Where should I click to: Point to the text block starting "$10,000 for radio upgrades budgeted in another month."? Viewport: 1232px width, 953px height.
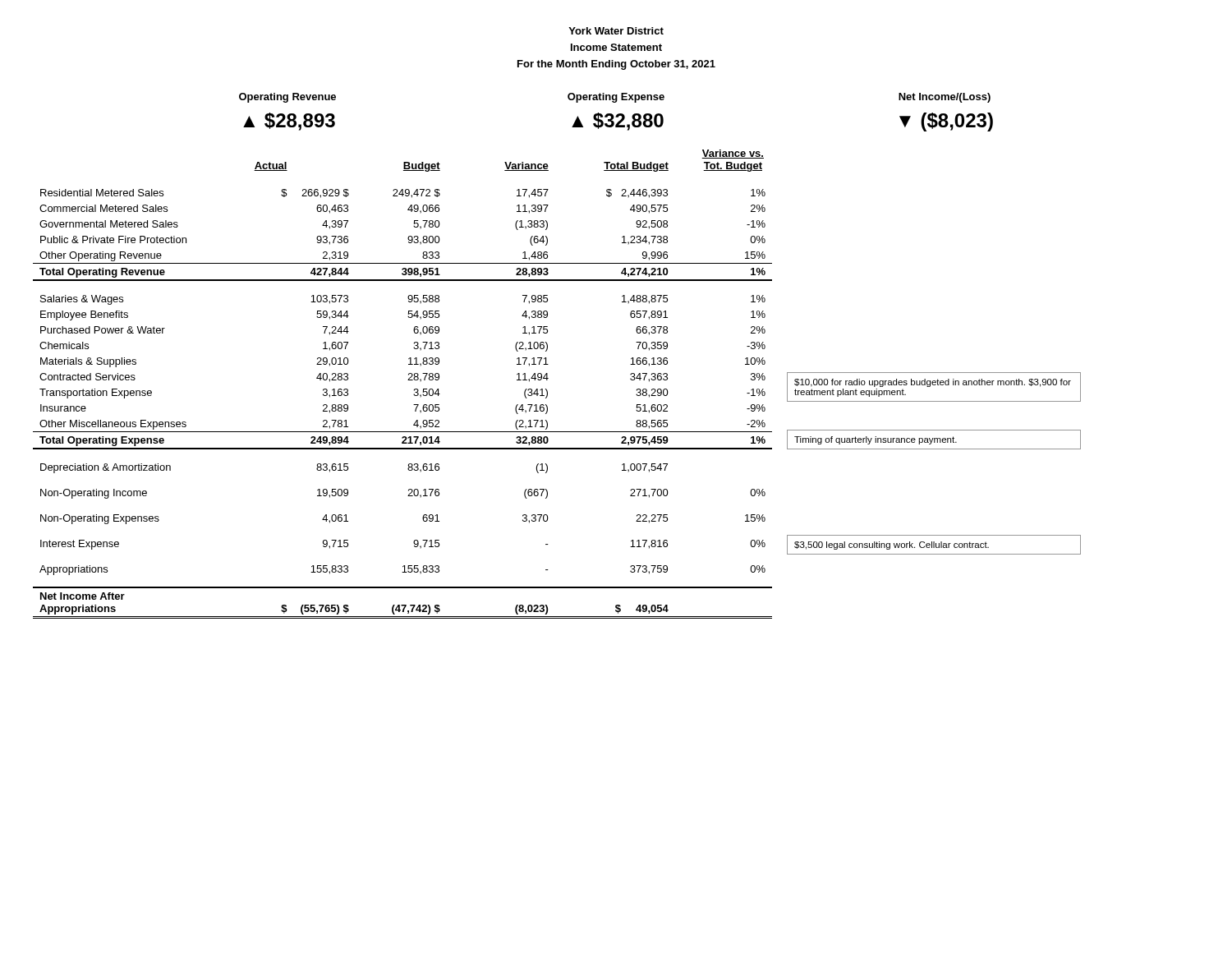[x=933, y=387]
